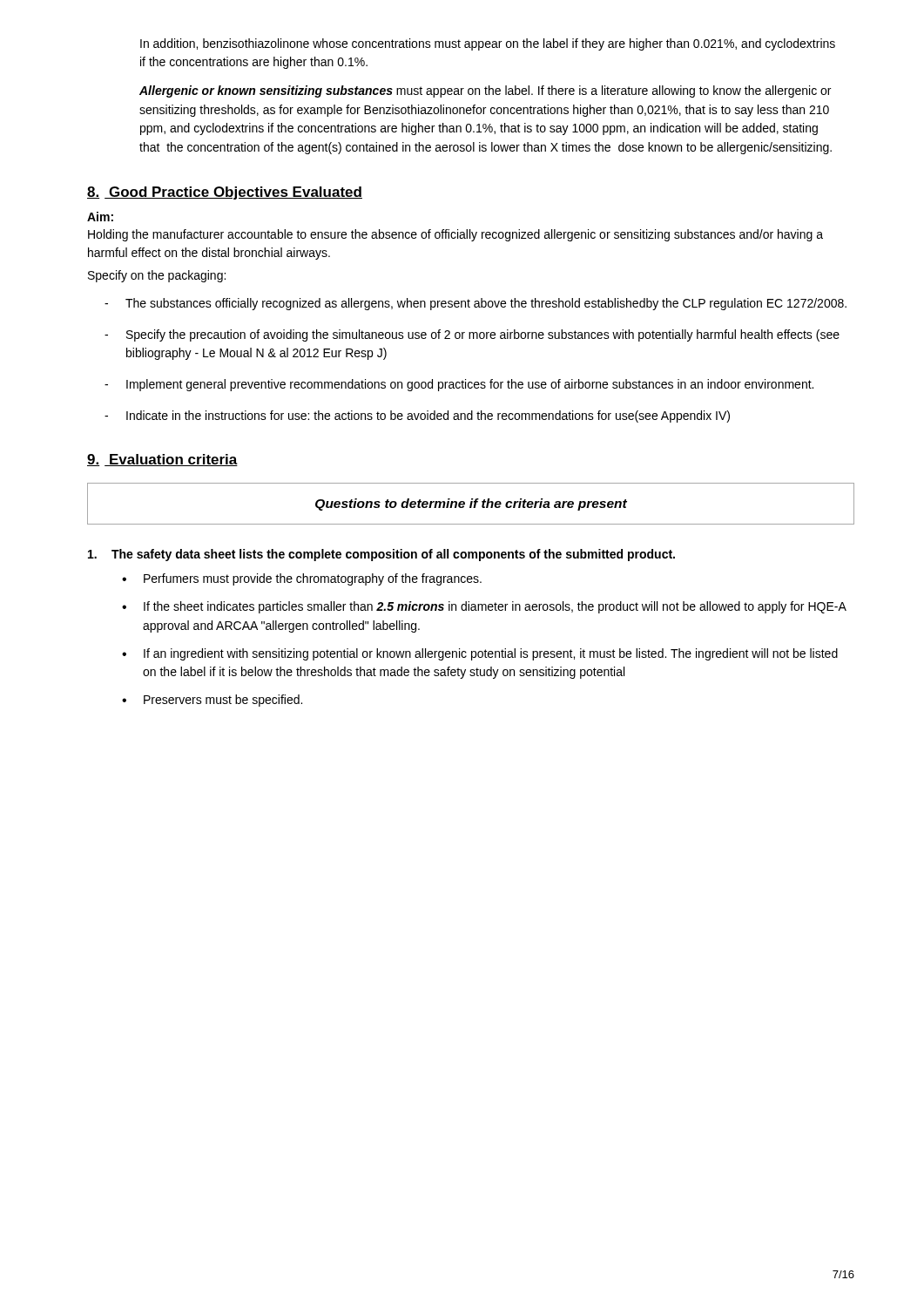Viewport: 924px width, 1307px height.
Task: Find the block on this page that starts "• Perfumers must provide the"
Action: [488, 580]
